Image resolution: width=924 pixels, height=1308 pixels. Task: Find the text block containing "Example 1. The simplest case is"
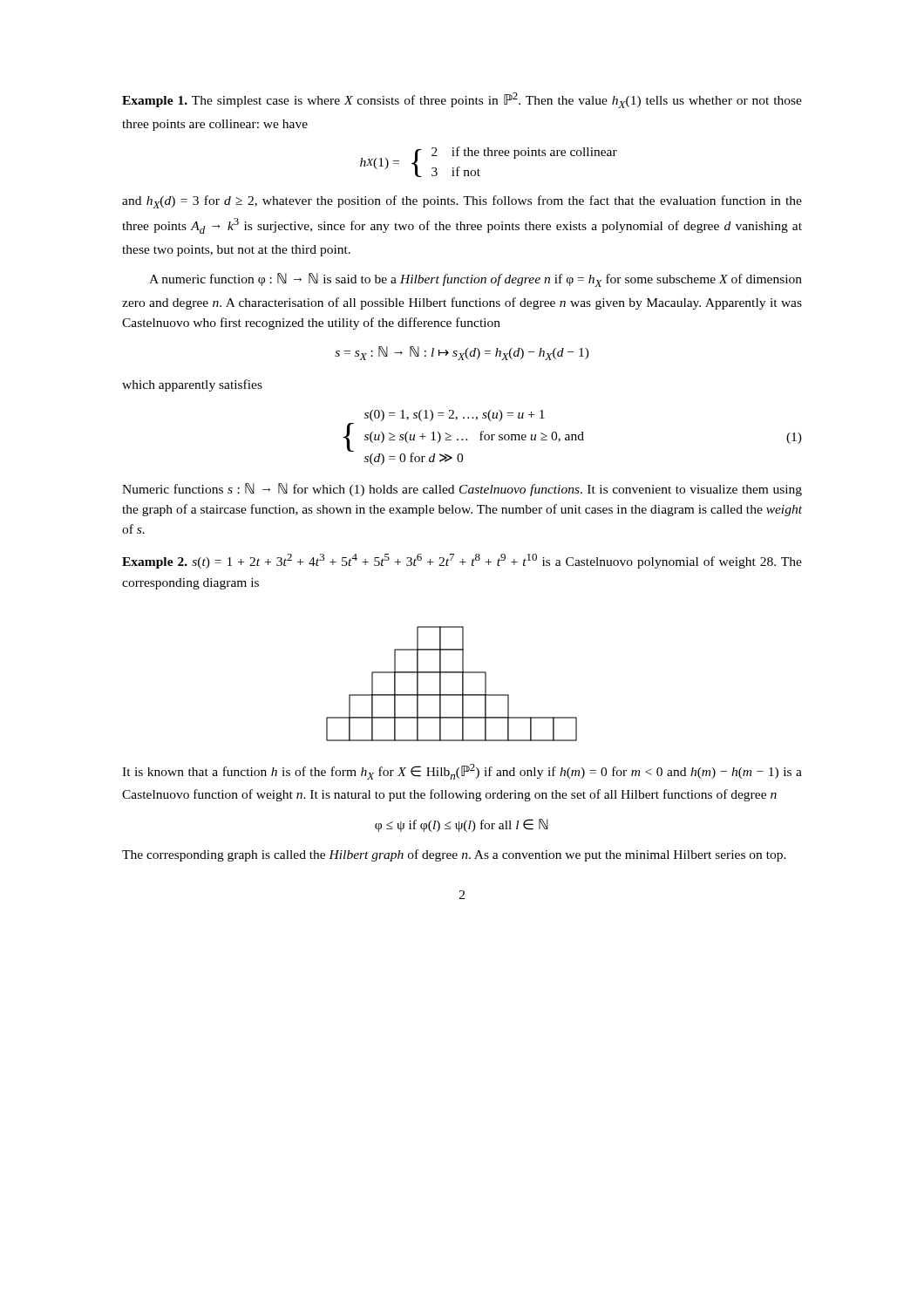coord(462,110)
